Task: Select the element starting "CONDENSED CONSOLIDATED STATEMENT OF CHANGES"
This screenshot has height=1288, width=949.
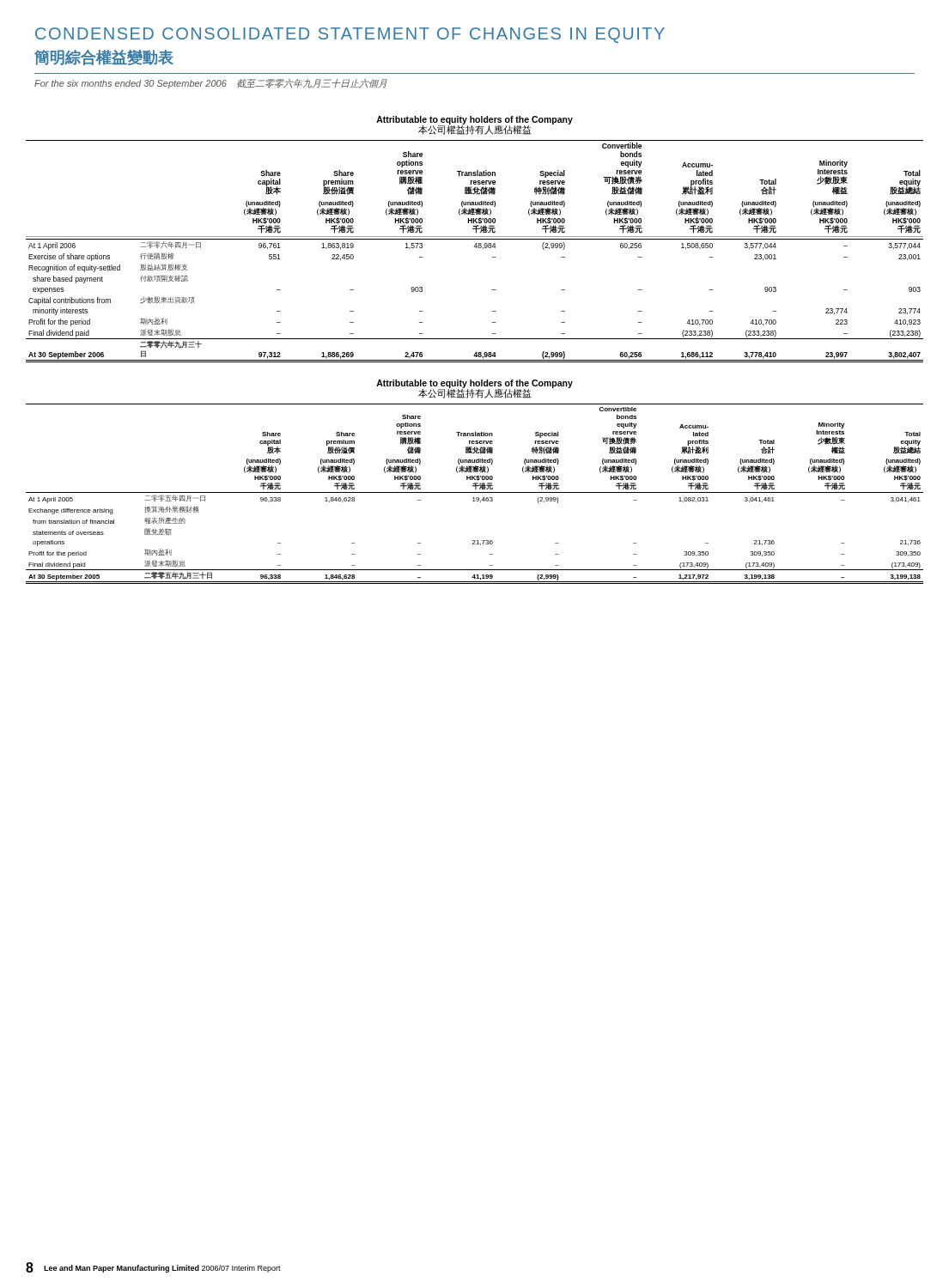Action: pos(350,46)
